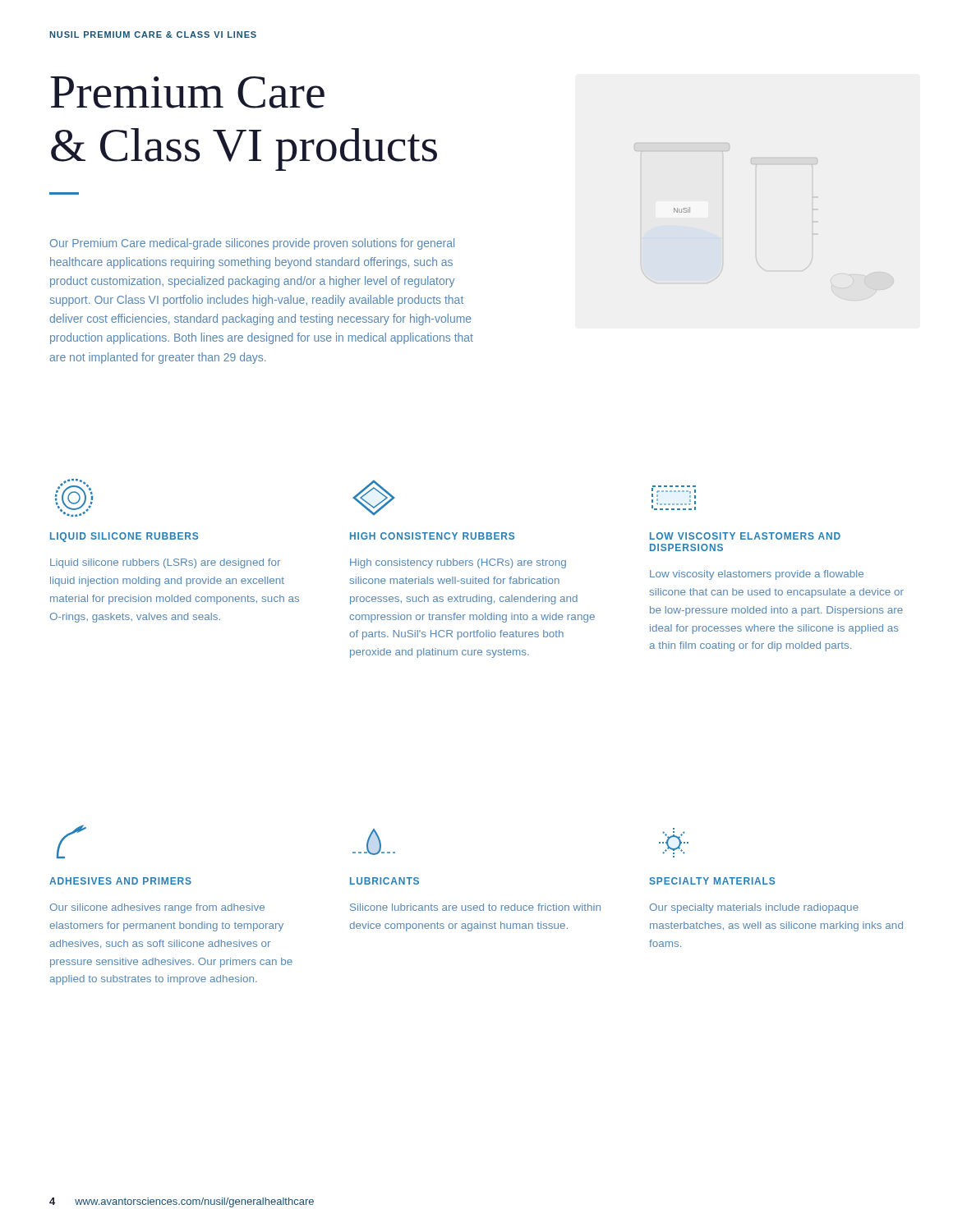Click the passage that begins "Silicone lubricants are used to reduce friction within"
953x1232 pixels.
475,916
